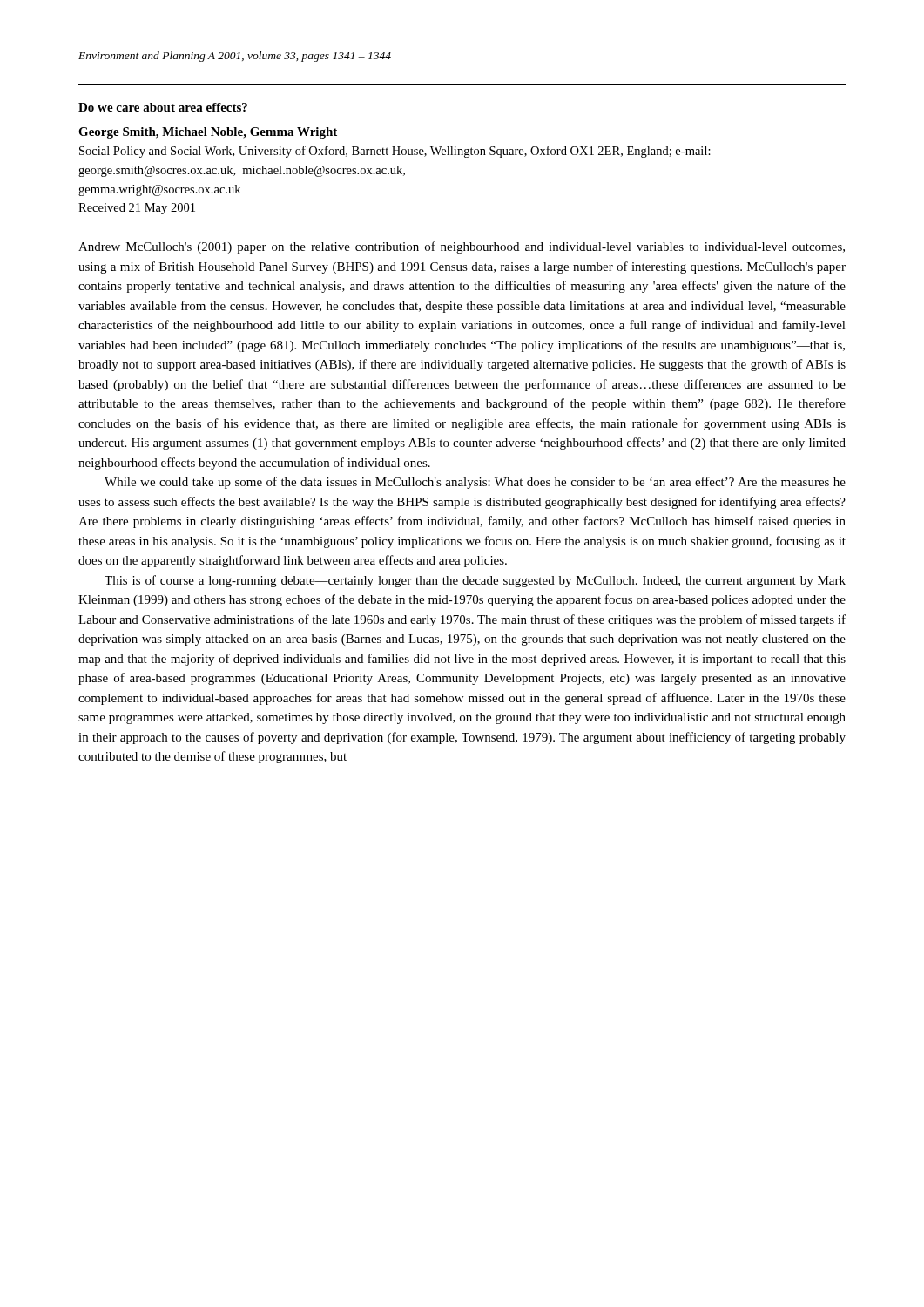The width and height of the screenshot is (924, 1307).
Task: Select the text starting "George Smith, Michael"
Action: click(x=395, y=170)
